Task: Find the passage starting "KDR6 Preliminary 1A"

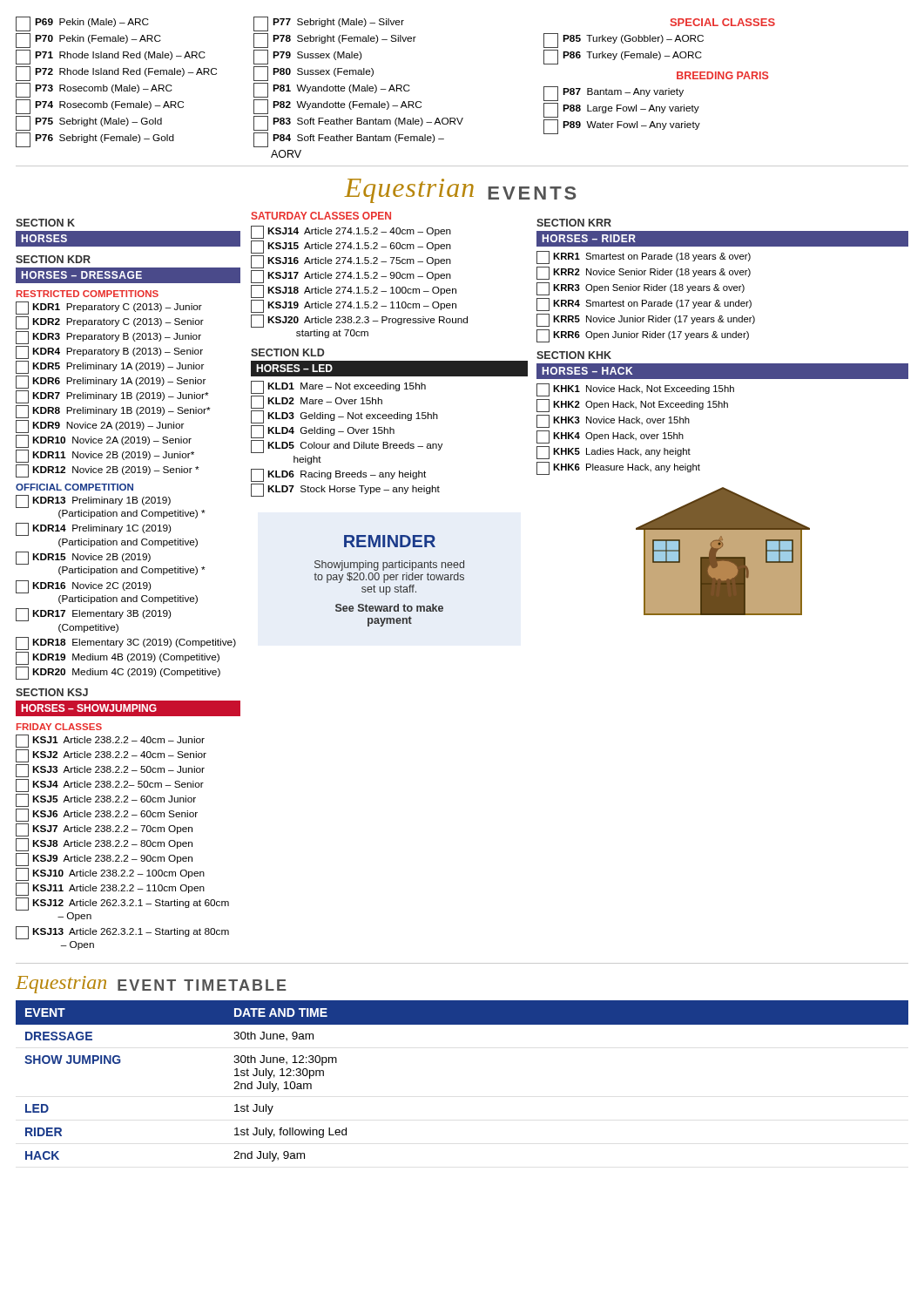Action: [x=111, y=381]
